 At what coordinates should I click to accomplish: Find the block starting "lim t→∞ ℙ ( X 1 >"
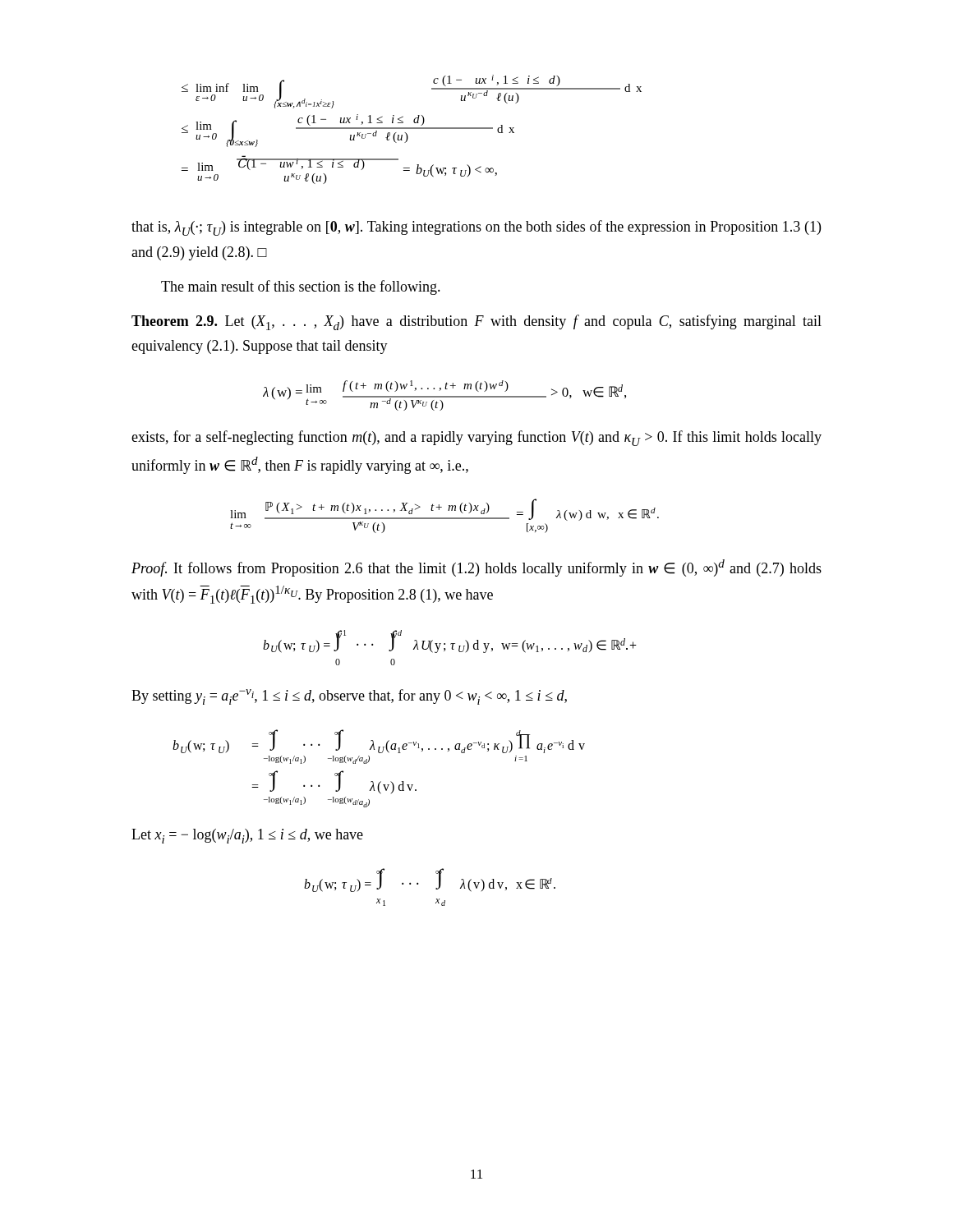[x=476, y=516]
